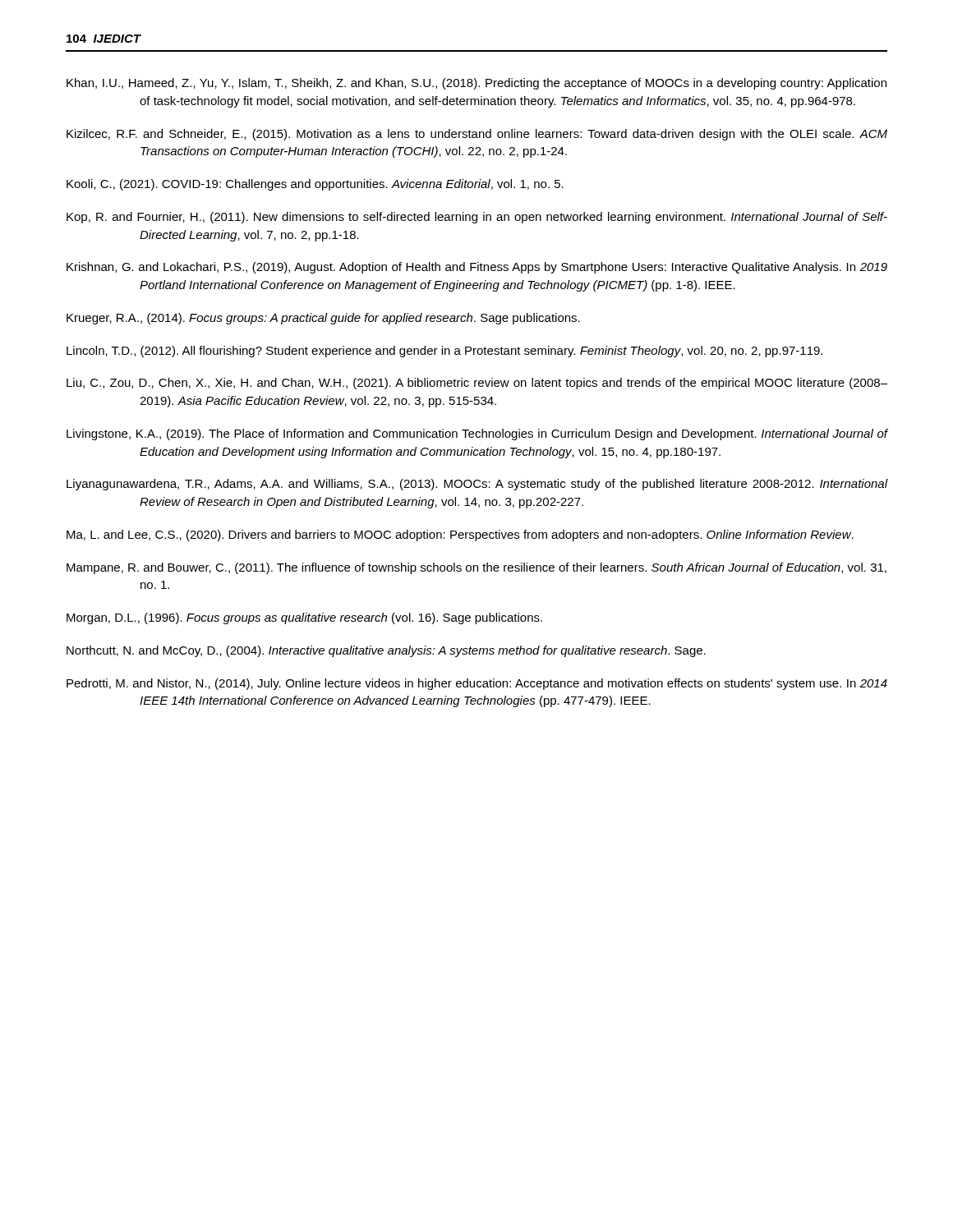Viewport: 953px width, 1232px height.
Task: Navigate to the block starting "Mampane, R. and Bouwer, C., (2011). The"
Action: [476, 576]
